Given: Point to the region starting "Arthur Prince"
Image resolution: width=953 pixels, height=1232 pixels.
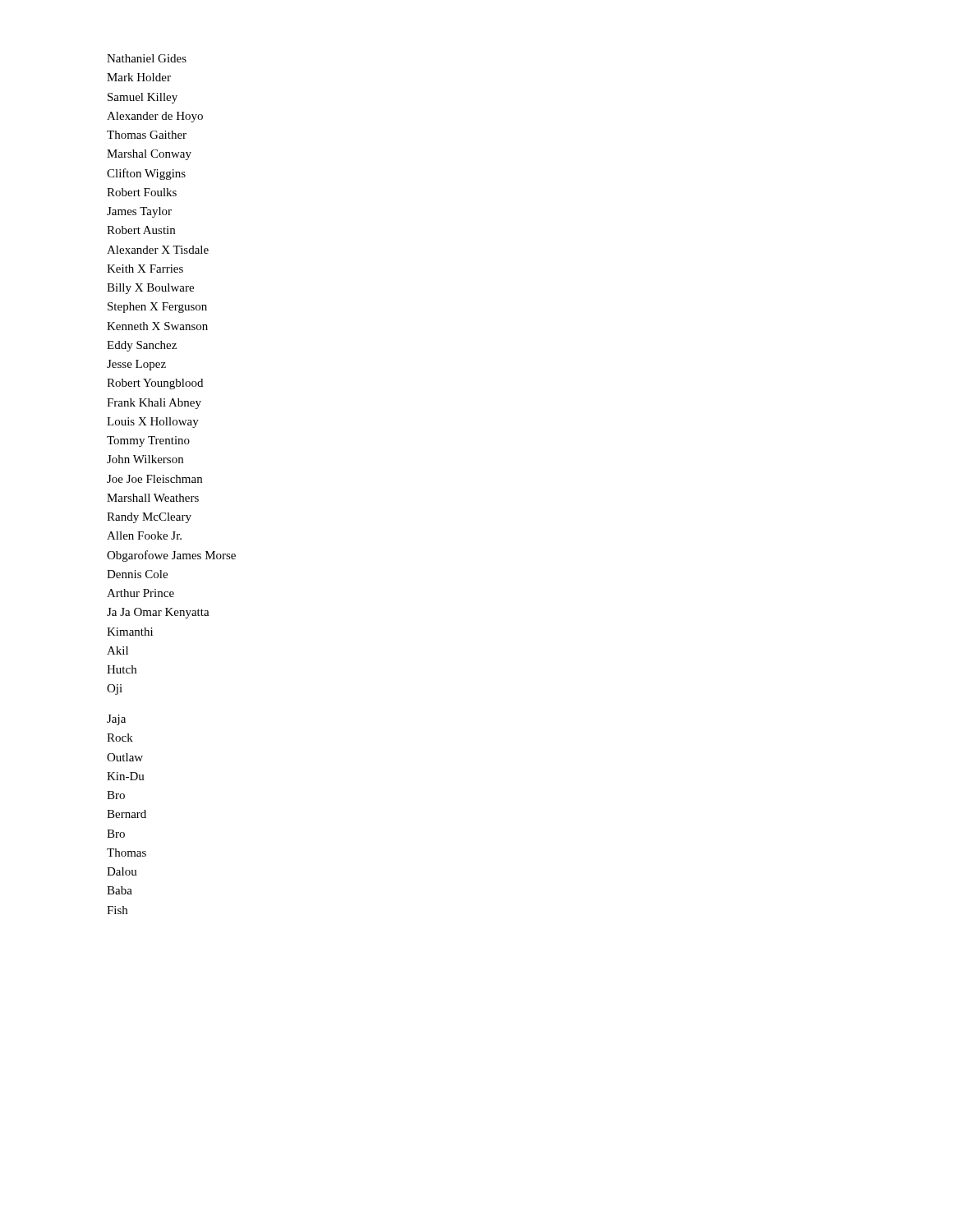Looking at the screenshot, I should coord(141,593).
